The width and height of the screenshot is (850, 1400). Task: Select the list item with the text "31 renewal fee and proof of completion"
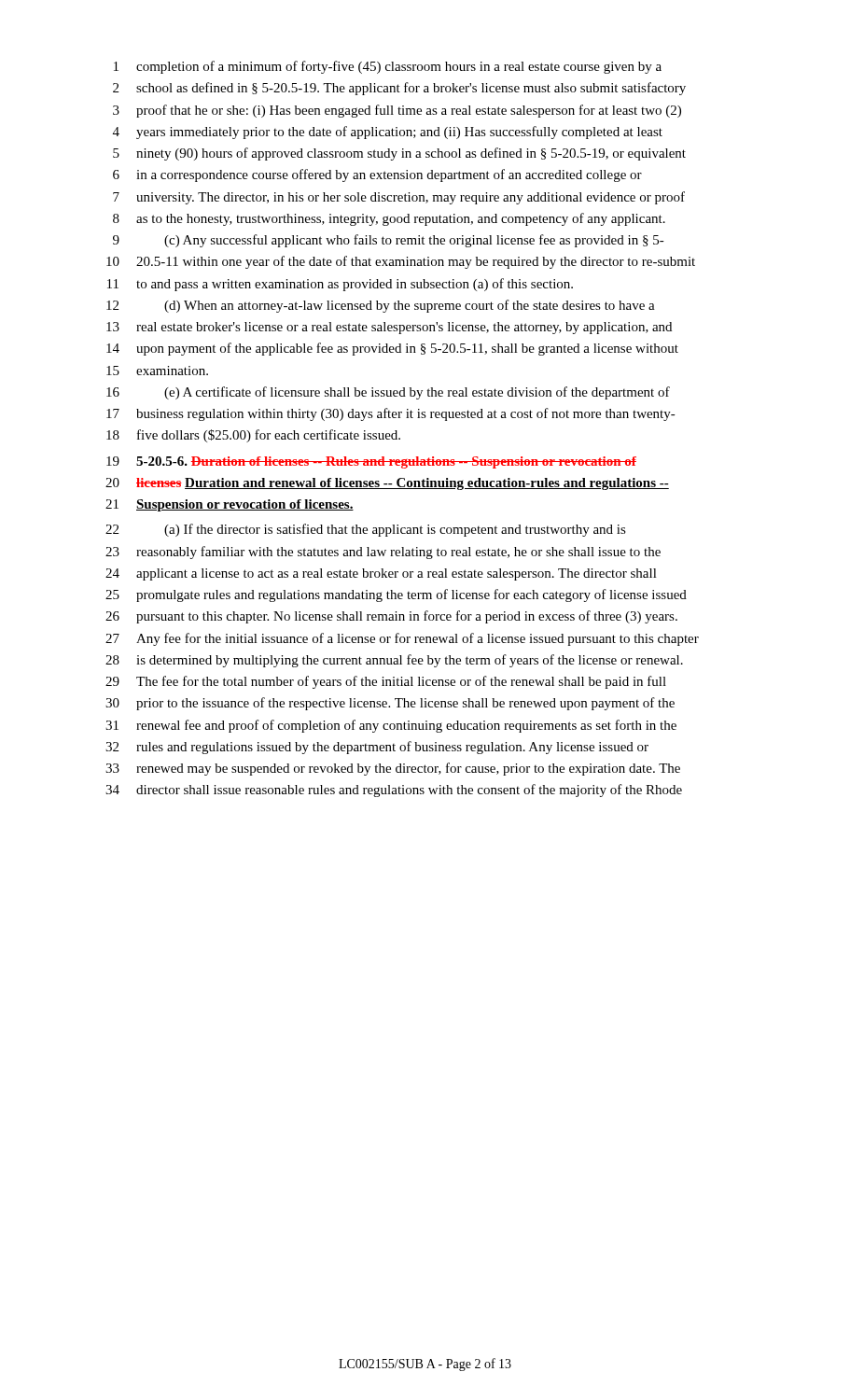[425, 725]
